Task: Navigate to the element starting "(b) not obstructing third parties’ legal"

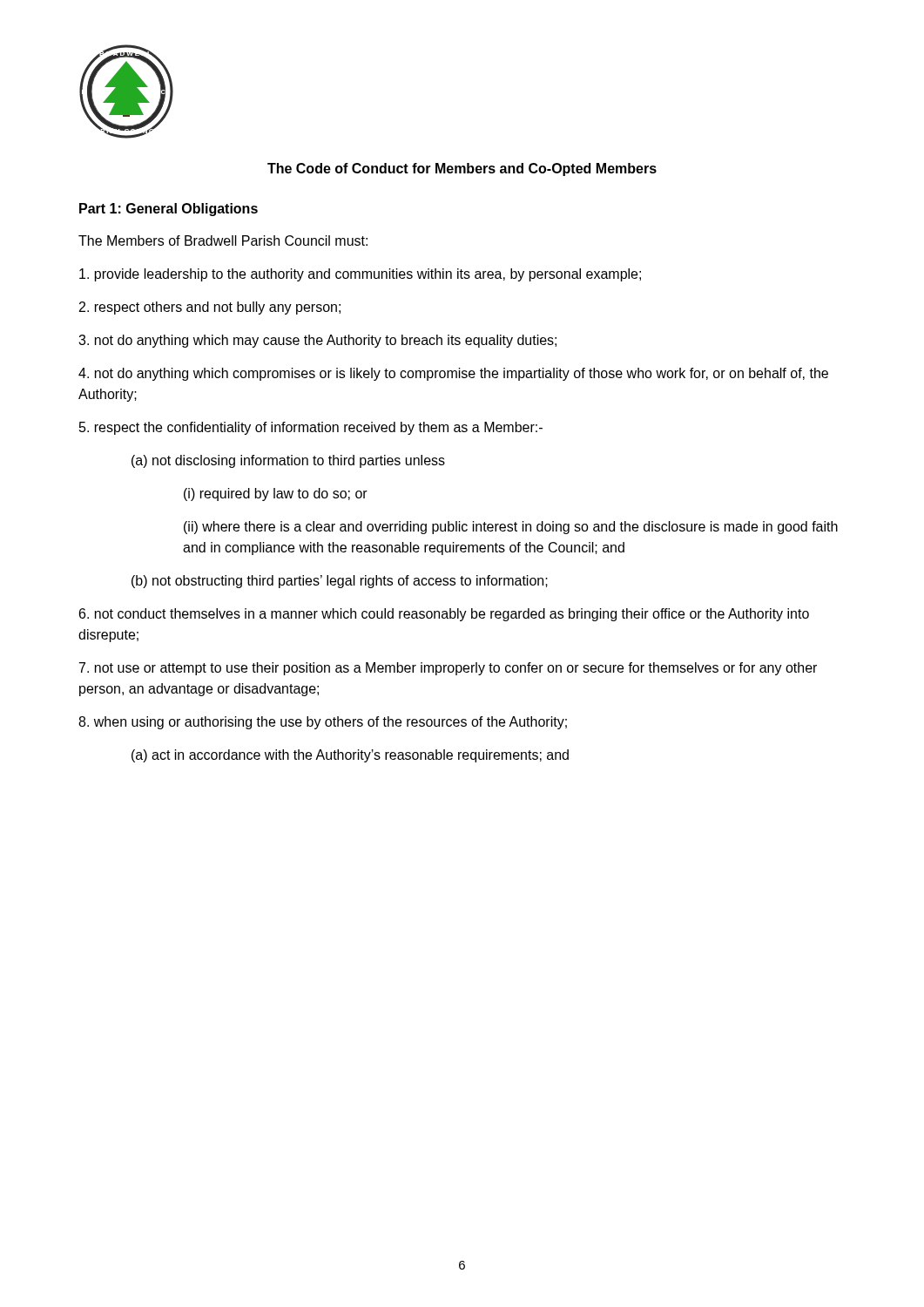Action: (339, 581)
